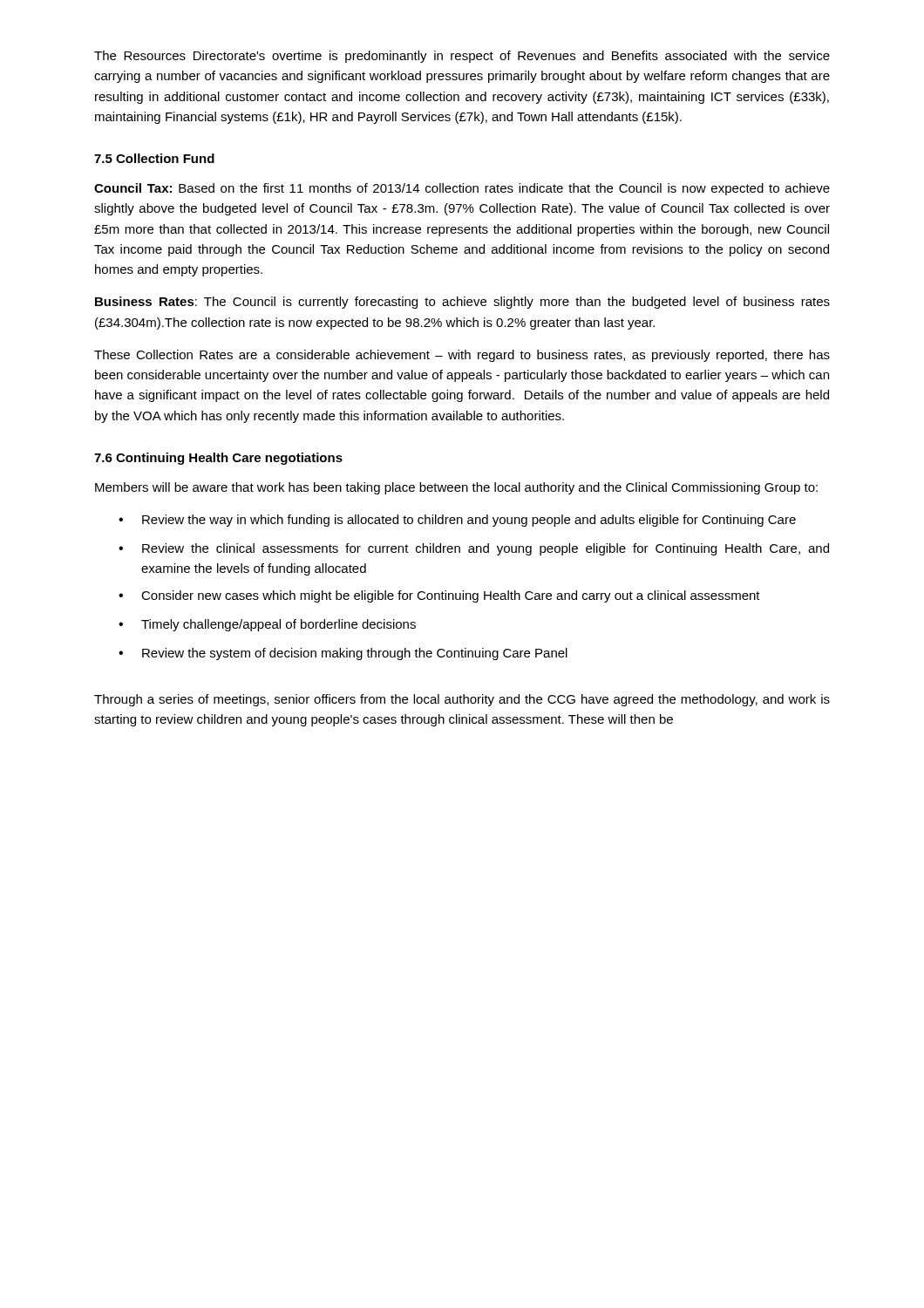924x1308 pixels.
Task: Find the list item with the text "• Review the system"
Action: 474,653
